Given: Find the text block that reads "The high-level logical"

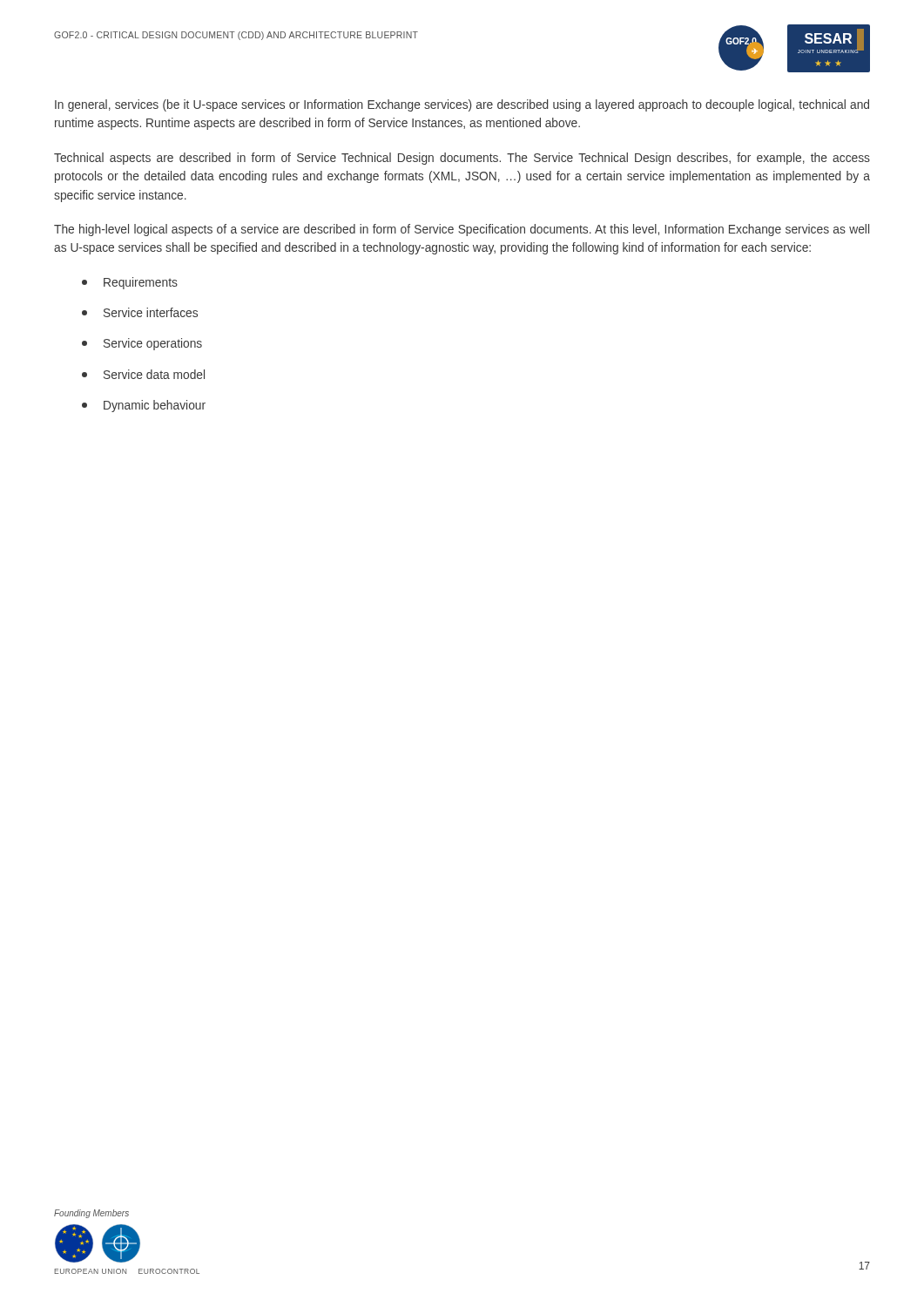Looking at the screenshot, I should click(x=462, y=239).
